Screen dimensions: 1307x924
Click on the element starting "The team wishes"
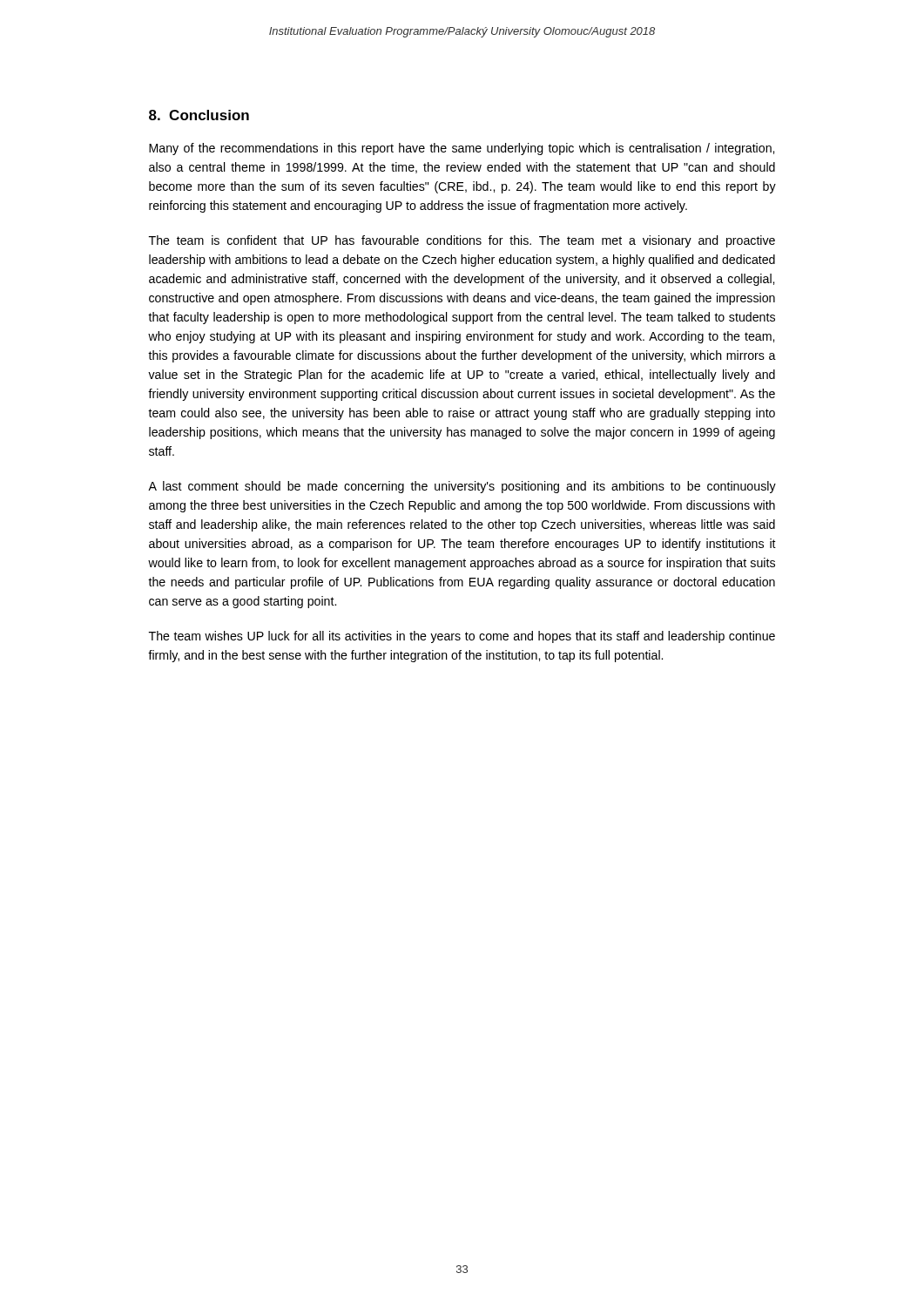462,646
